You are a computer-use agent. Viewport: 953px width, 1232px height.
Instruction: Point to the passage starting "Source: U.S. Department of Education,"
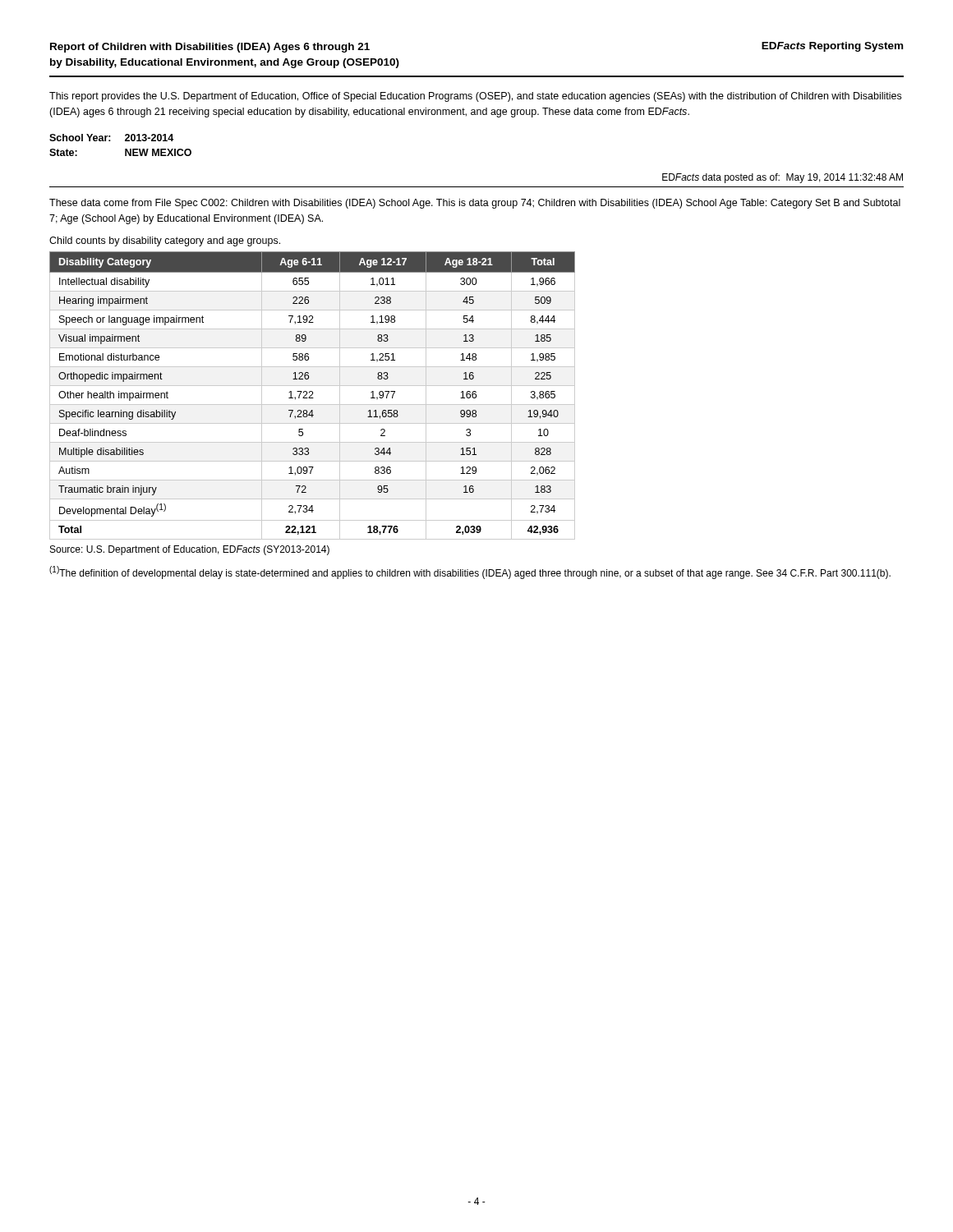point(190,549)
